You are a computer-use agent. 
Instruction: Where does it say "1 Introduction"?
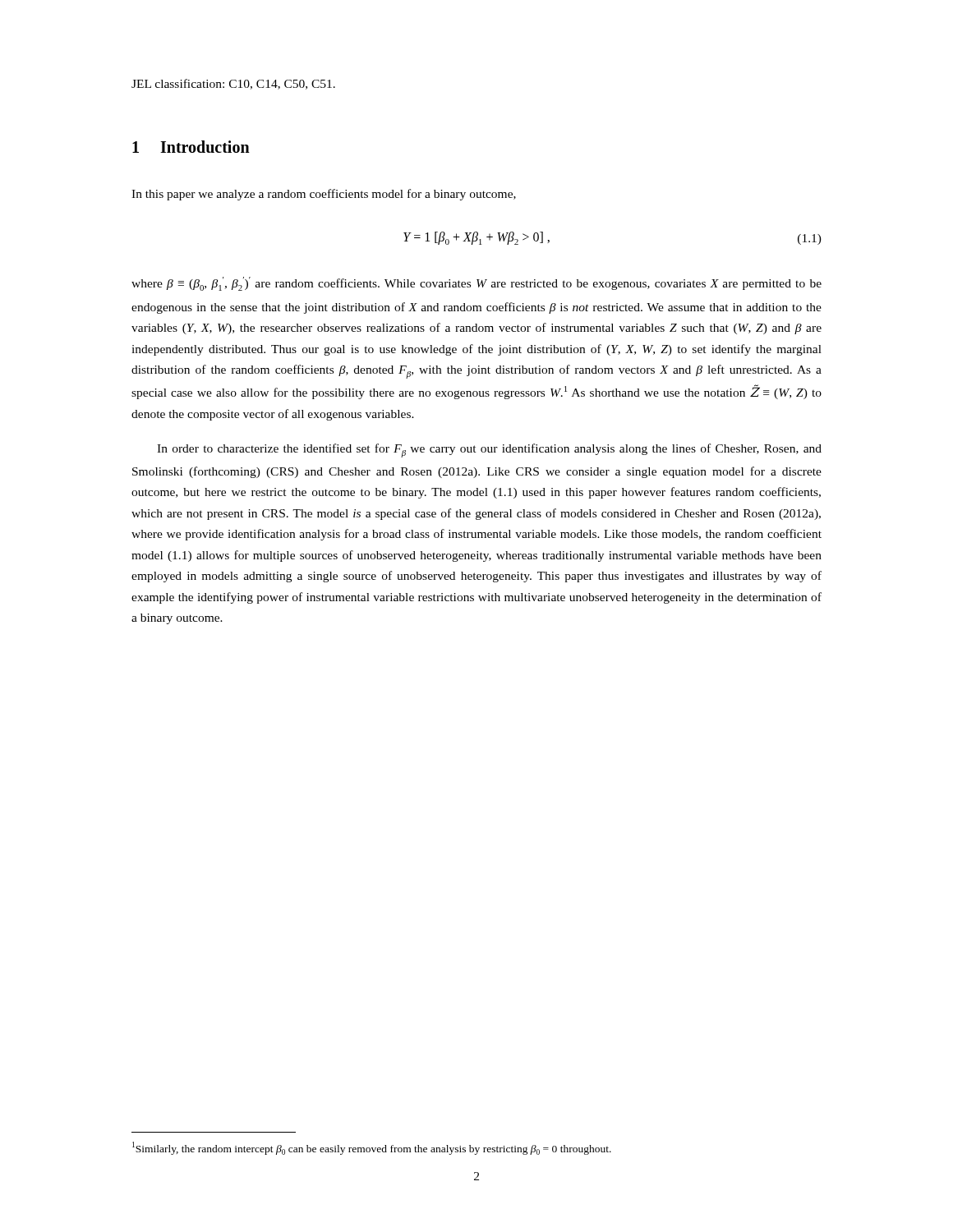pyautogui.click(x=190, y=147)
